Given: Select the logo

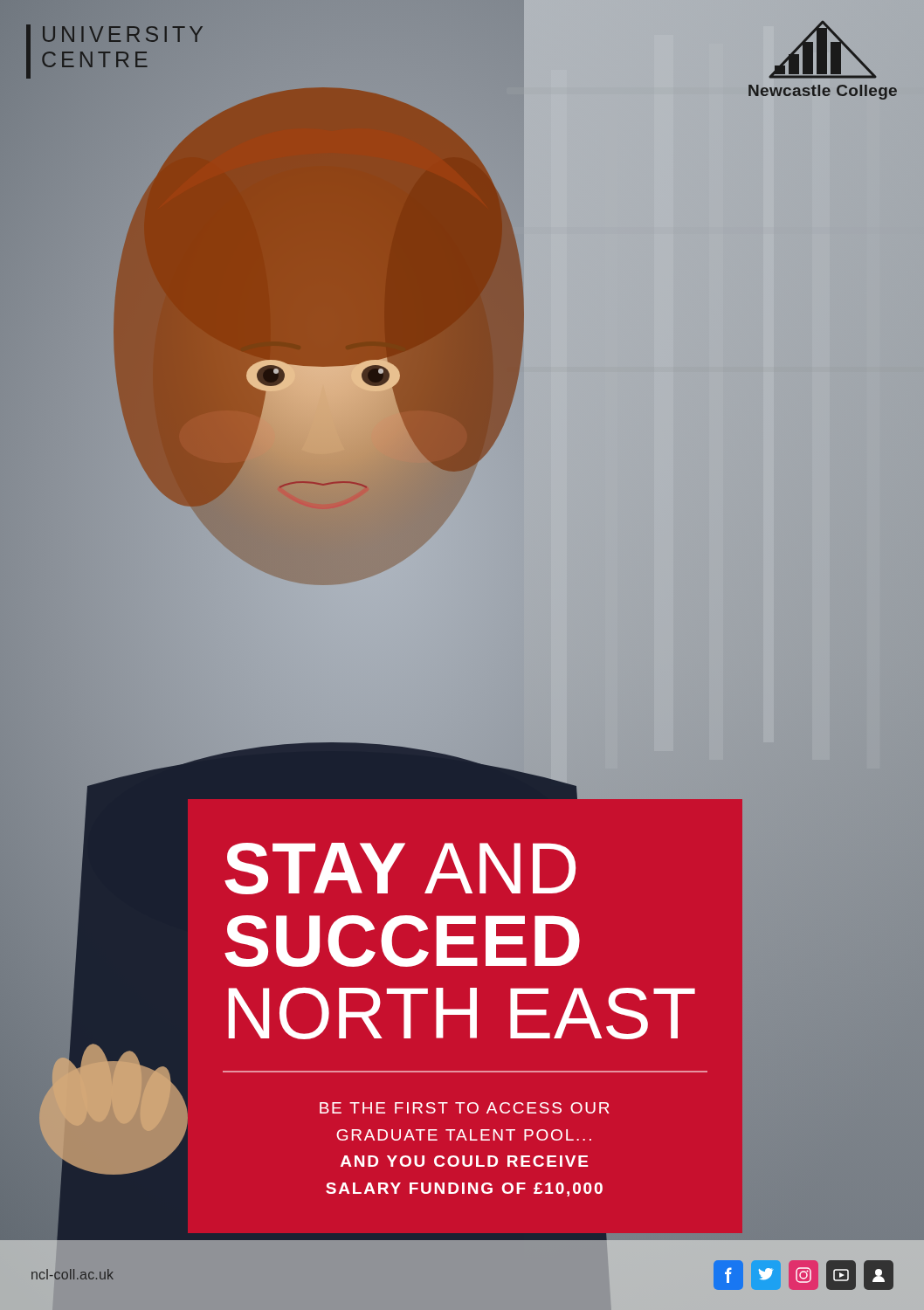Looking at the screenshot, I should click(823, 59).
